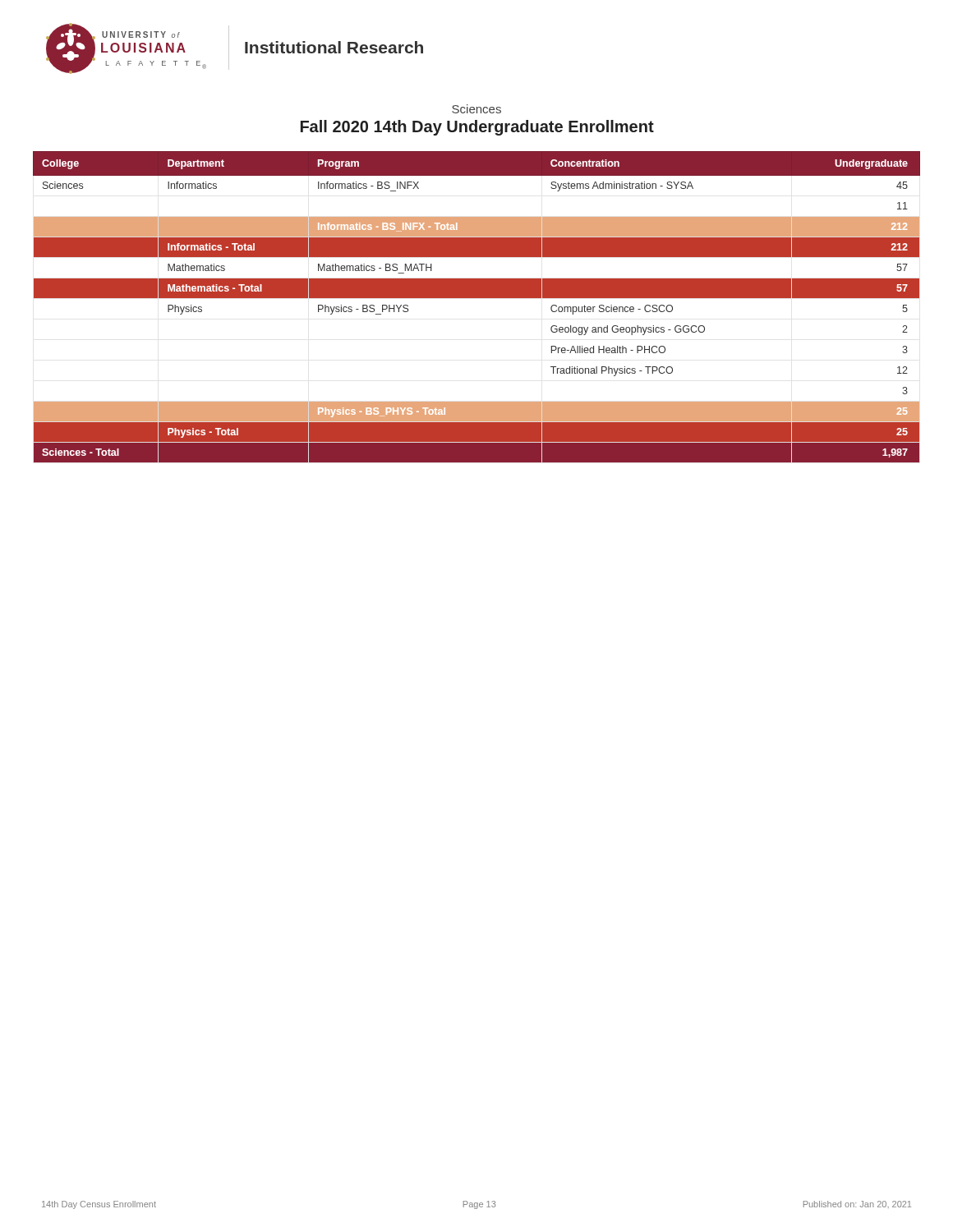This screenshot has height=1232, width=953.
Task: Select the section header
Action: tap(476, 109)
